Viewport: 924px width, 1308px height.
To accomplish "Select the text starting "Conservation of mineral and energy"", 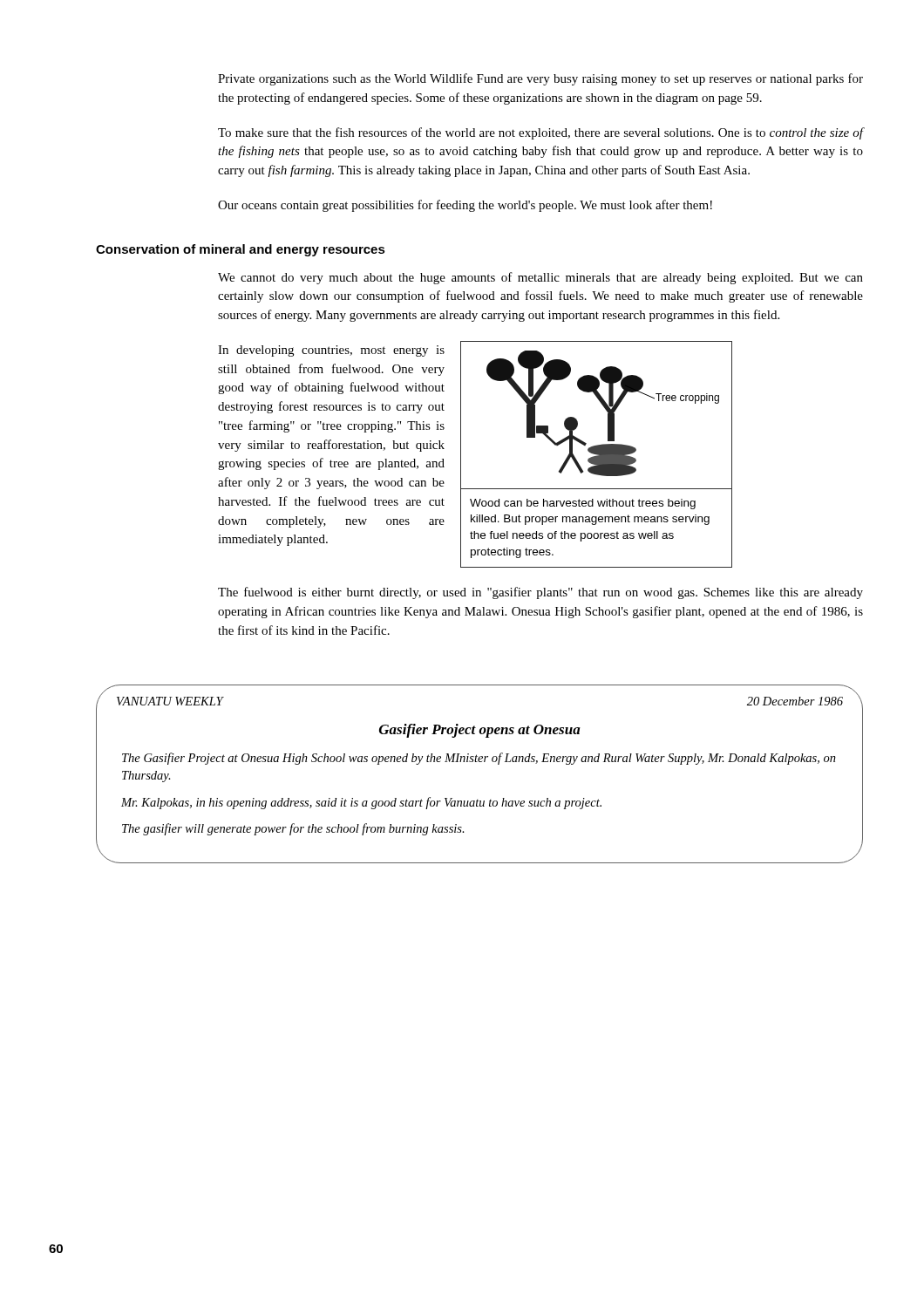I will (x=241, y=249).
